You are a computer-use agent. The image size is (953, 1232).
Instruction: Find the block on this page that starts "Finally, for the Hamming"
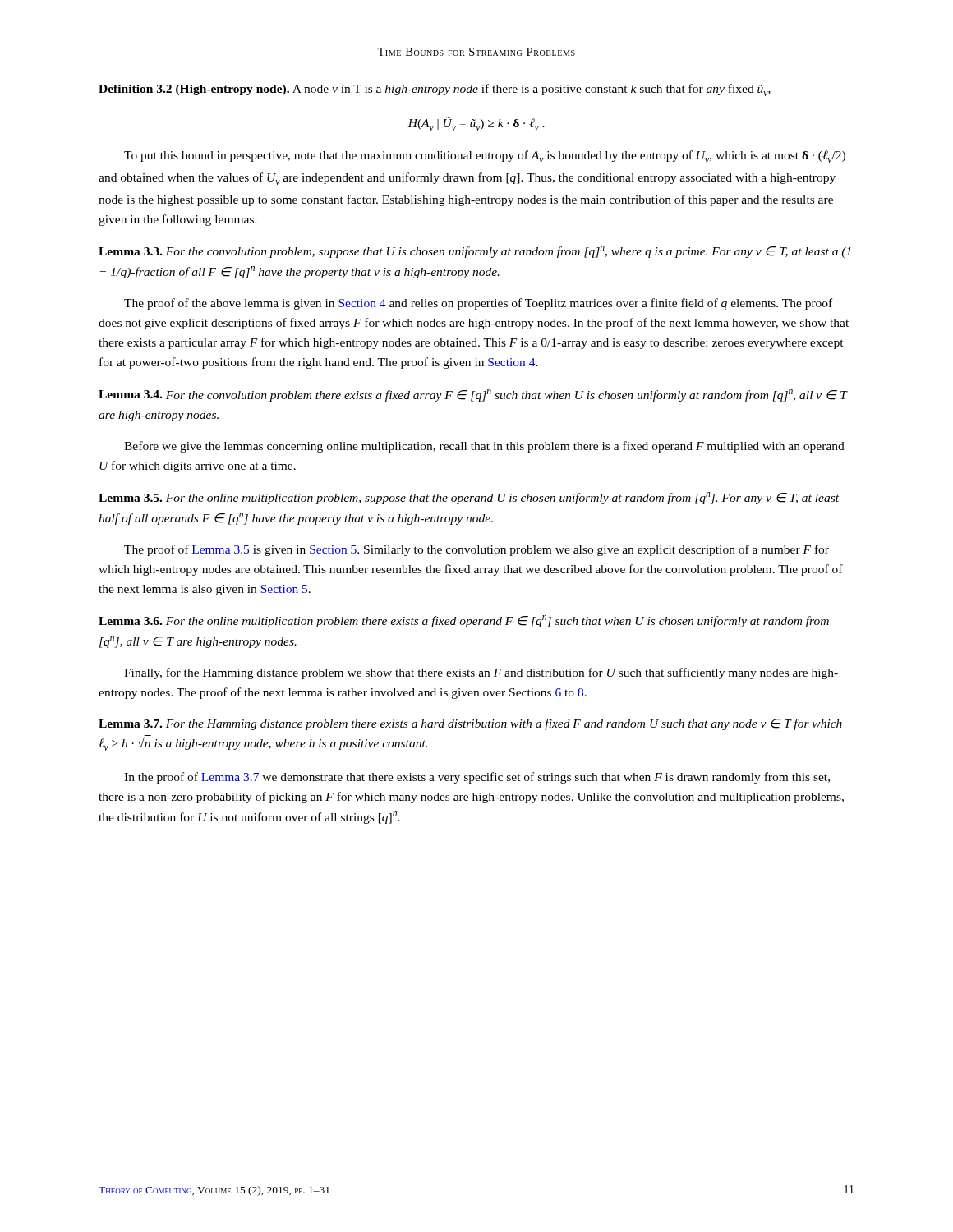468,682
